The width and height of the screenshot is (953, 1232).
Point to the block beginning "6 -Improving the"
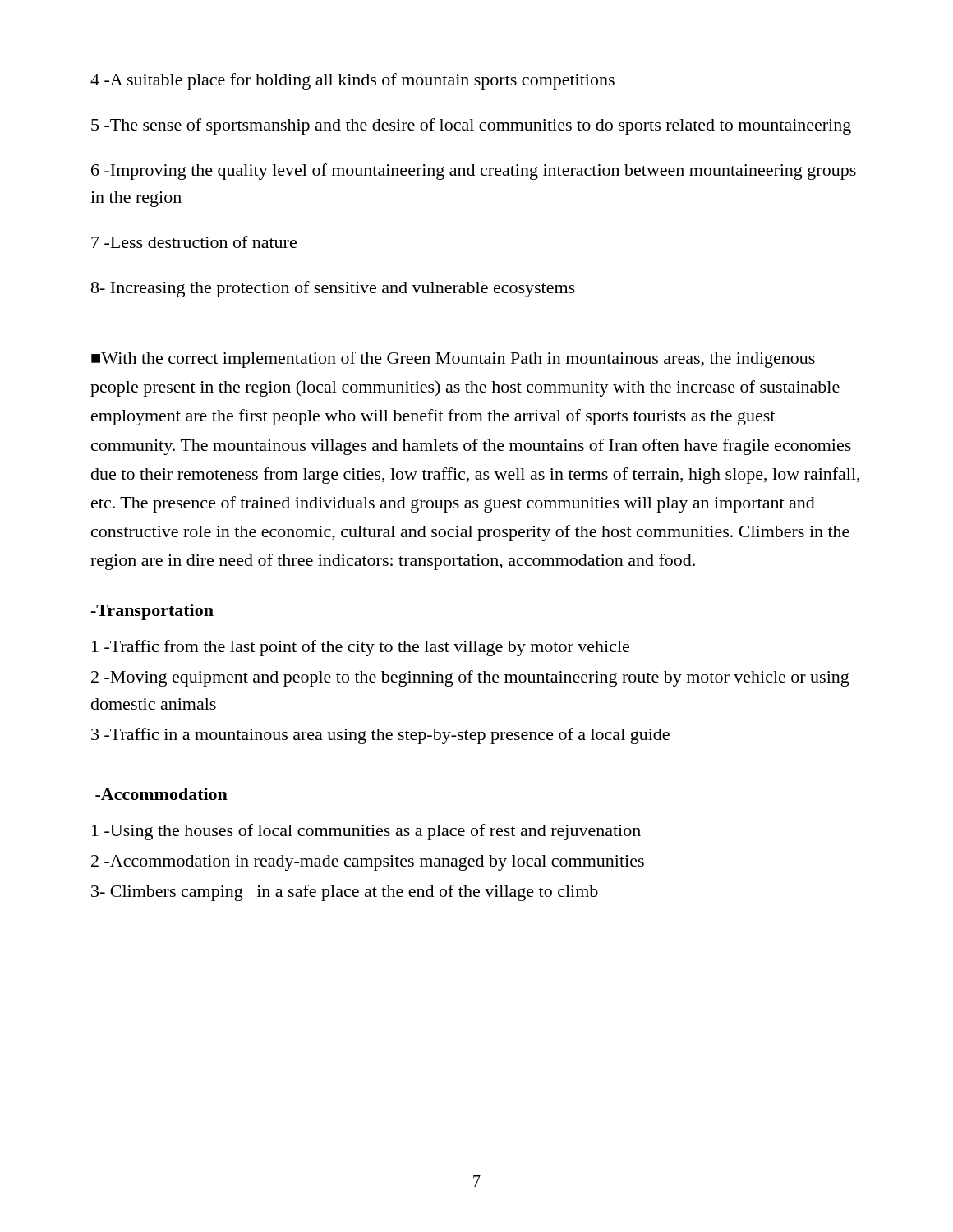tap(473, 183)
